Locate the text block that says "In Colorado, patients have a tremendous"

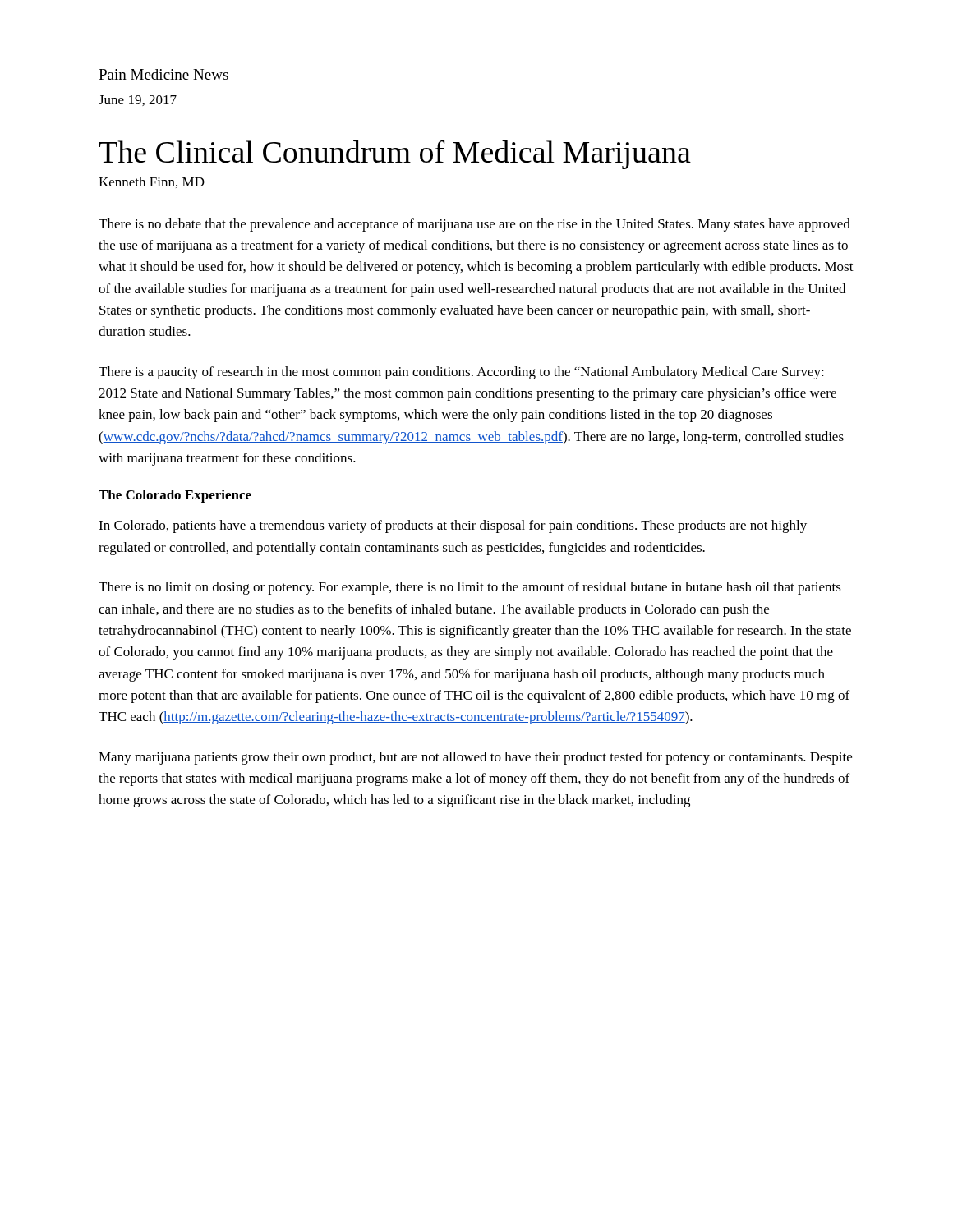[453, 536]
